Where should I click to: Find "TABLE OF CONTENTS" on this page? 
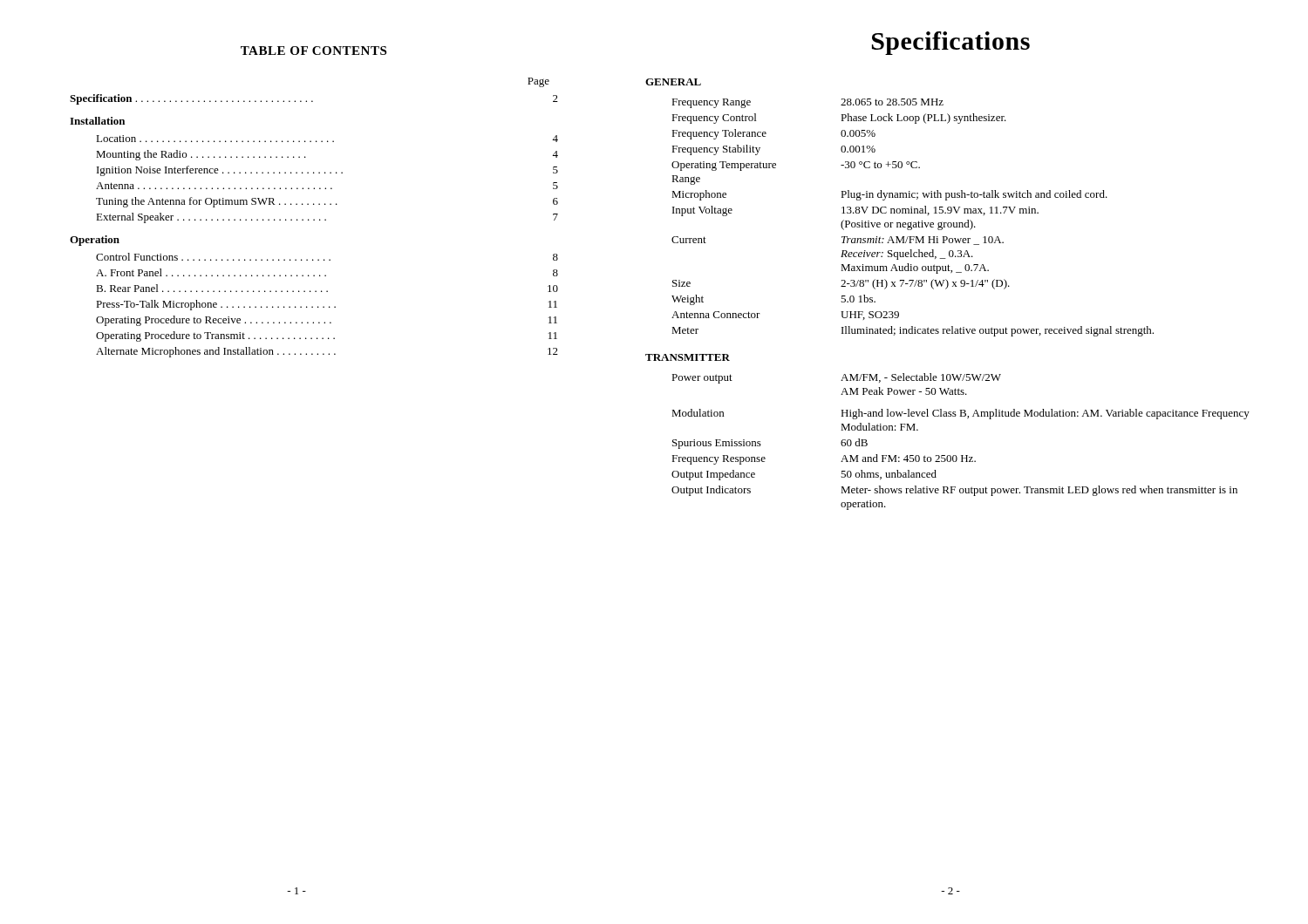pos(314,51)
